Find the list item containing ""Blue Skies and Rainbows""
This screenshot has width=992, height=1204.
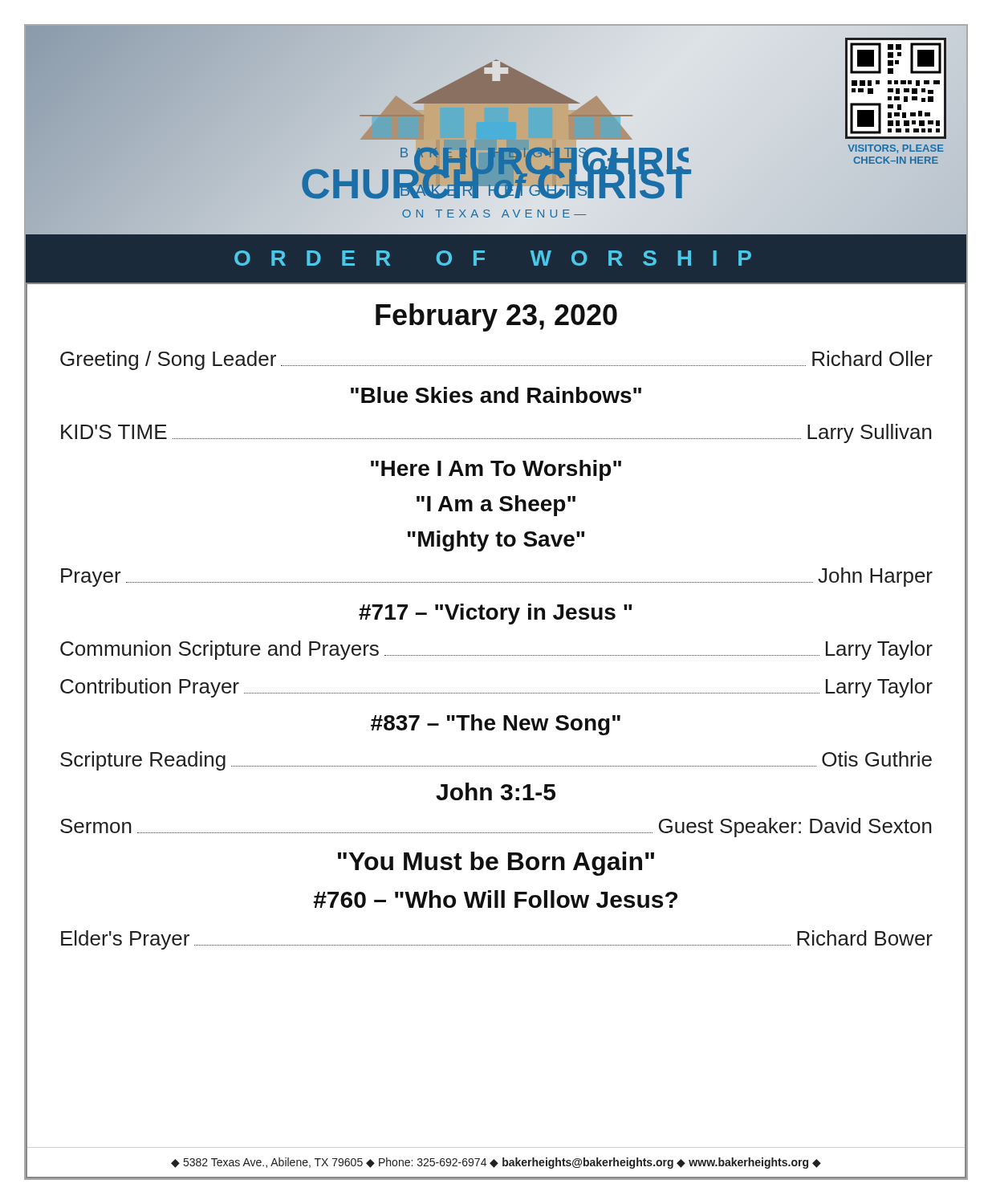[496, 395]
